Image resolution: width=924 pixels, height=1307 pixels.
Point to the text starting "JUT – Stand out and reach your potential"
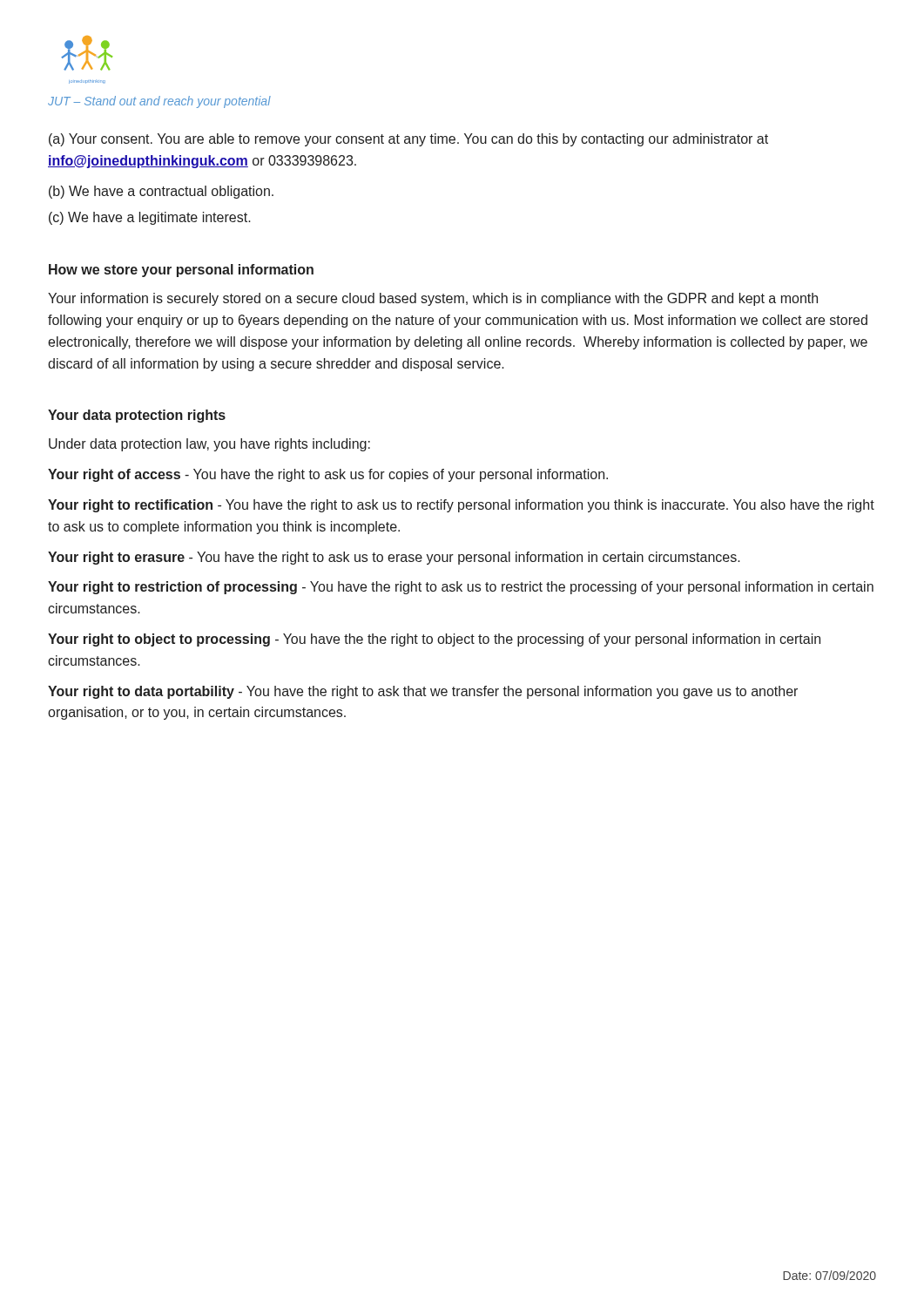(x=159, y=101)
